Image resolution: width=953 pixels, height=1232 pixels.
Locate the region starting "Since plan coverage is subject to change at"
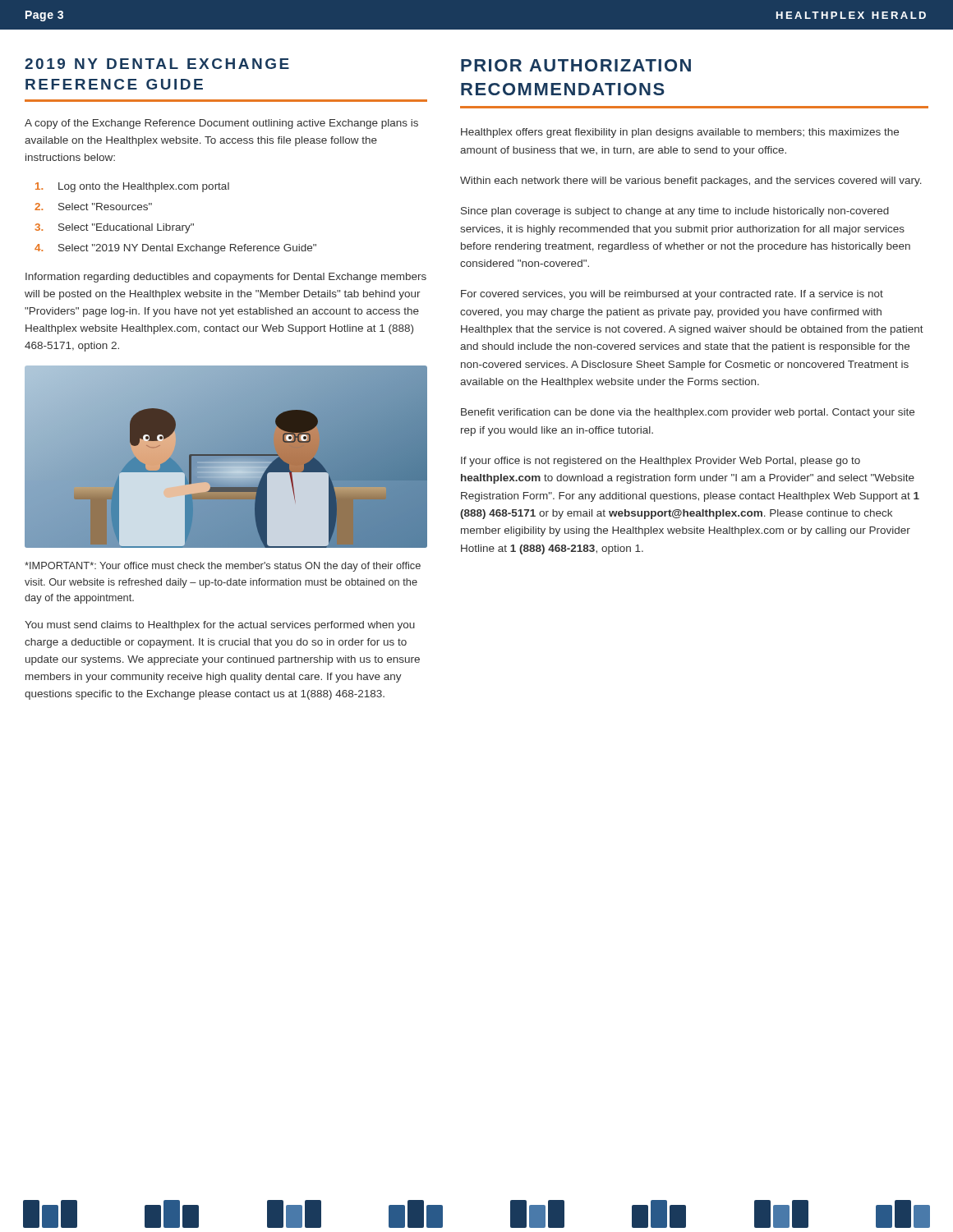(x=685, y=237)
